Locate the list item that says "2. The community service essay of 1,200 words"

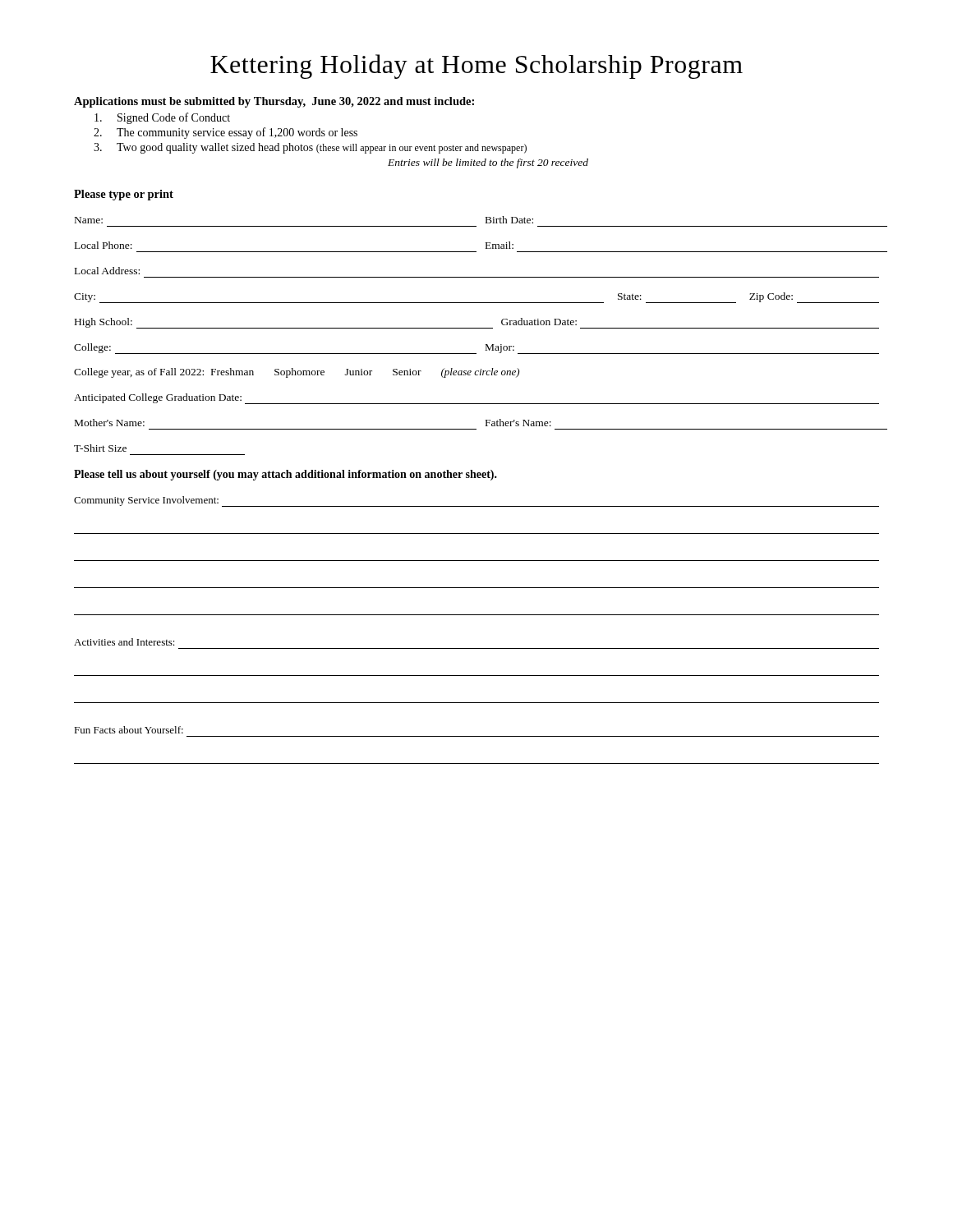476,133
